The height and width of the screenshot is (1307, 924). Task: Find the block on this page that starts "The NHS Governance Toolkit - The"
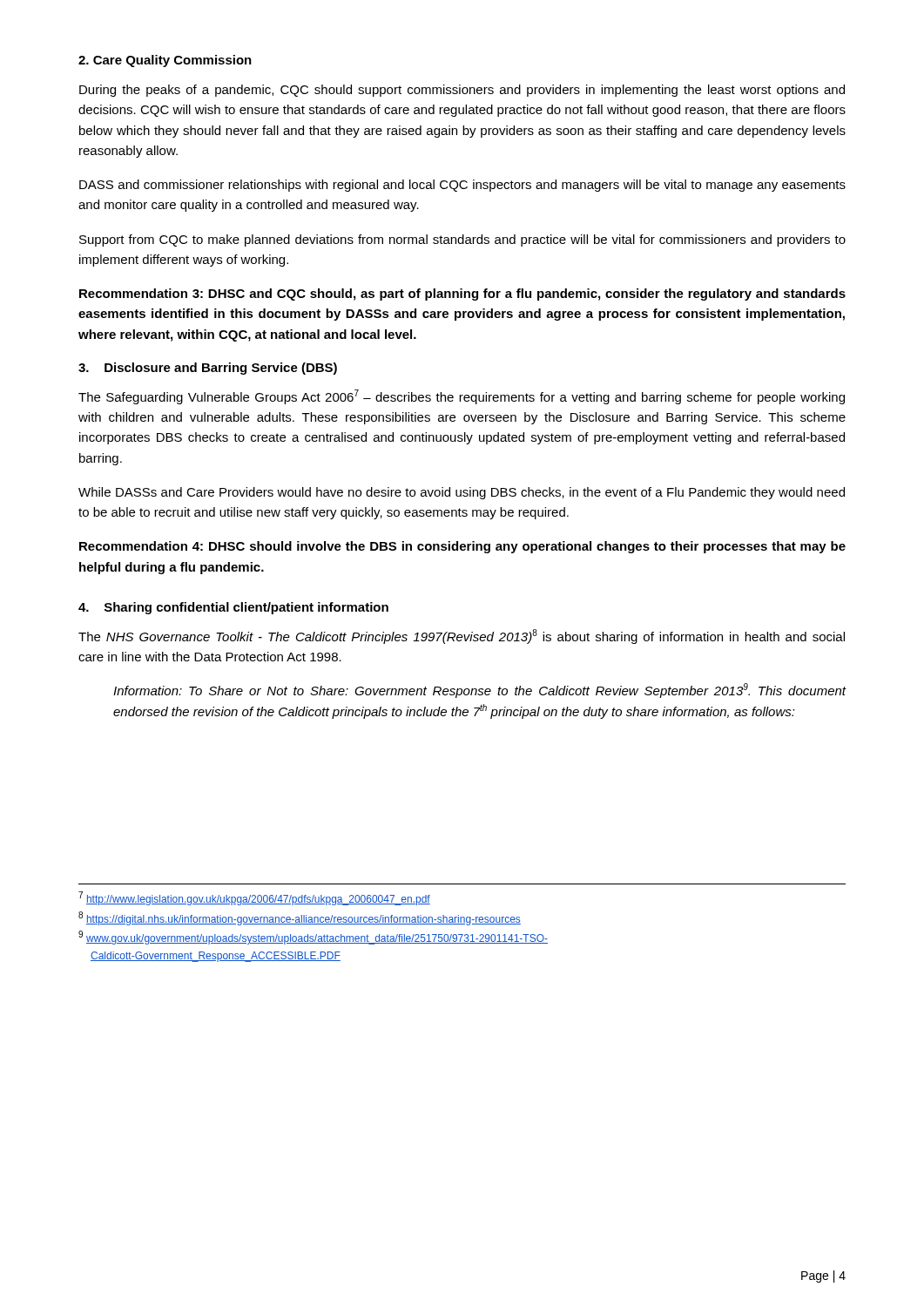[x=462, y=646]
